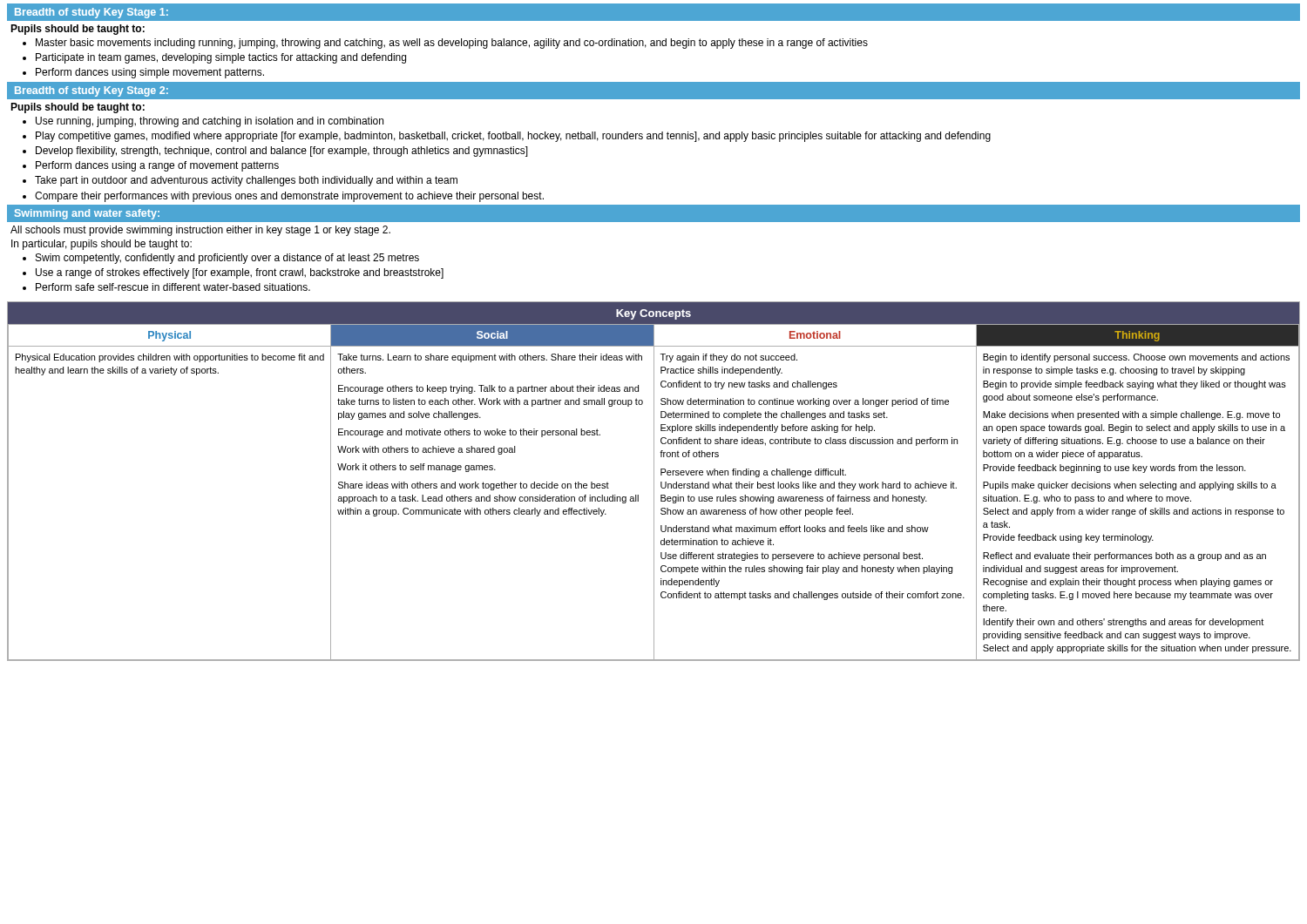This screenshot has width=1307, height=924.
Task: Locate the list item with the text "Take part in"
Action: point(246,181)
